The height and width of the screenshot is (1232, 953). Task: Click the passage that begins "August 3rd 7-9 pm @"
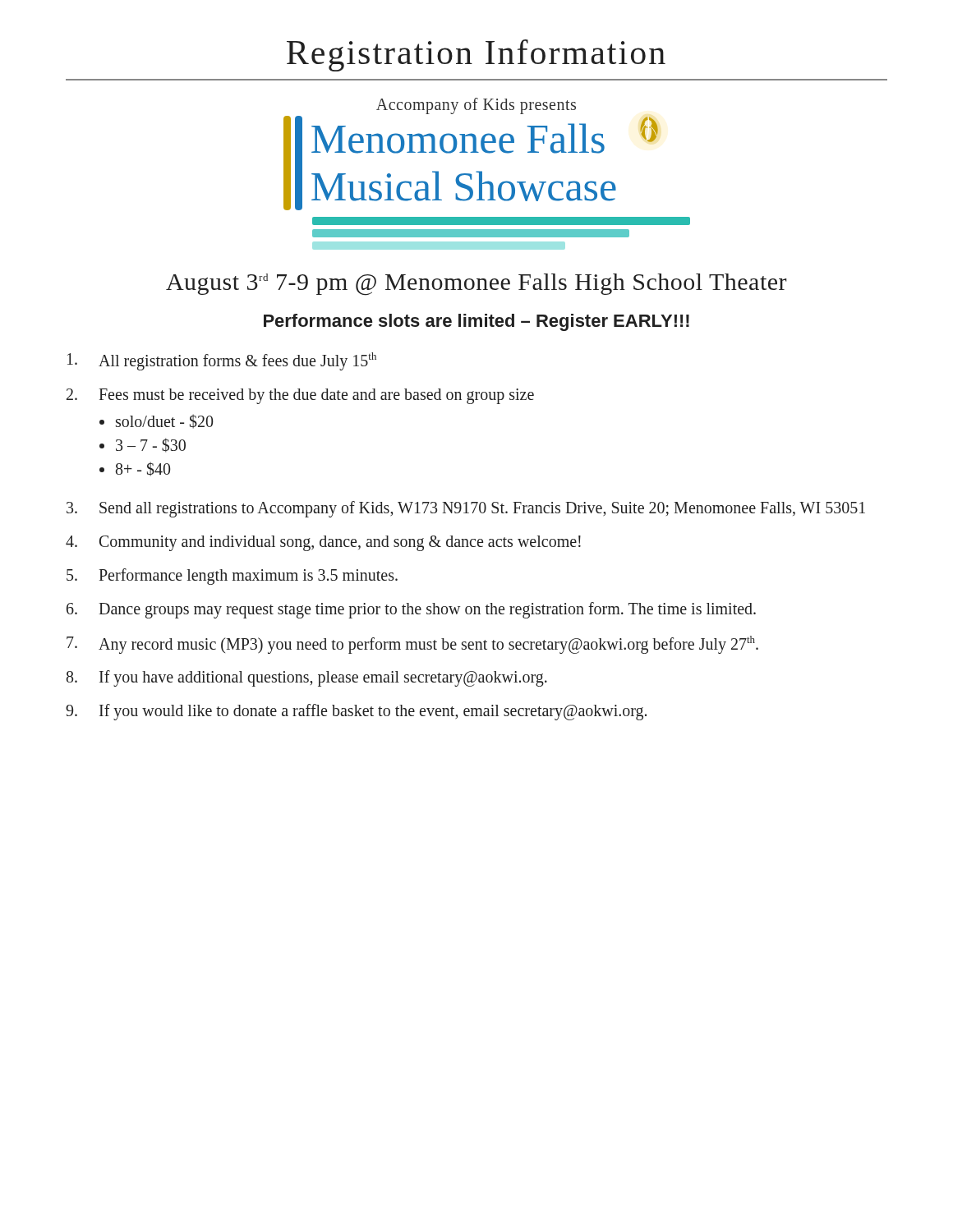coord(476,281)
